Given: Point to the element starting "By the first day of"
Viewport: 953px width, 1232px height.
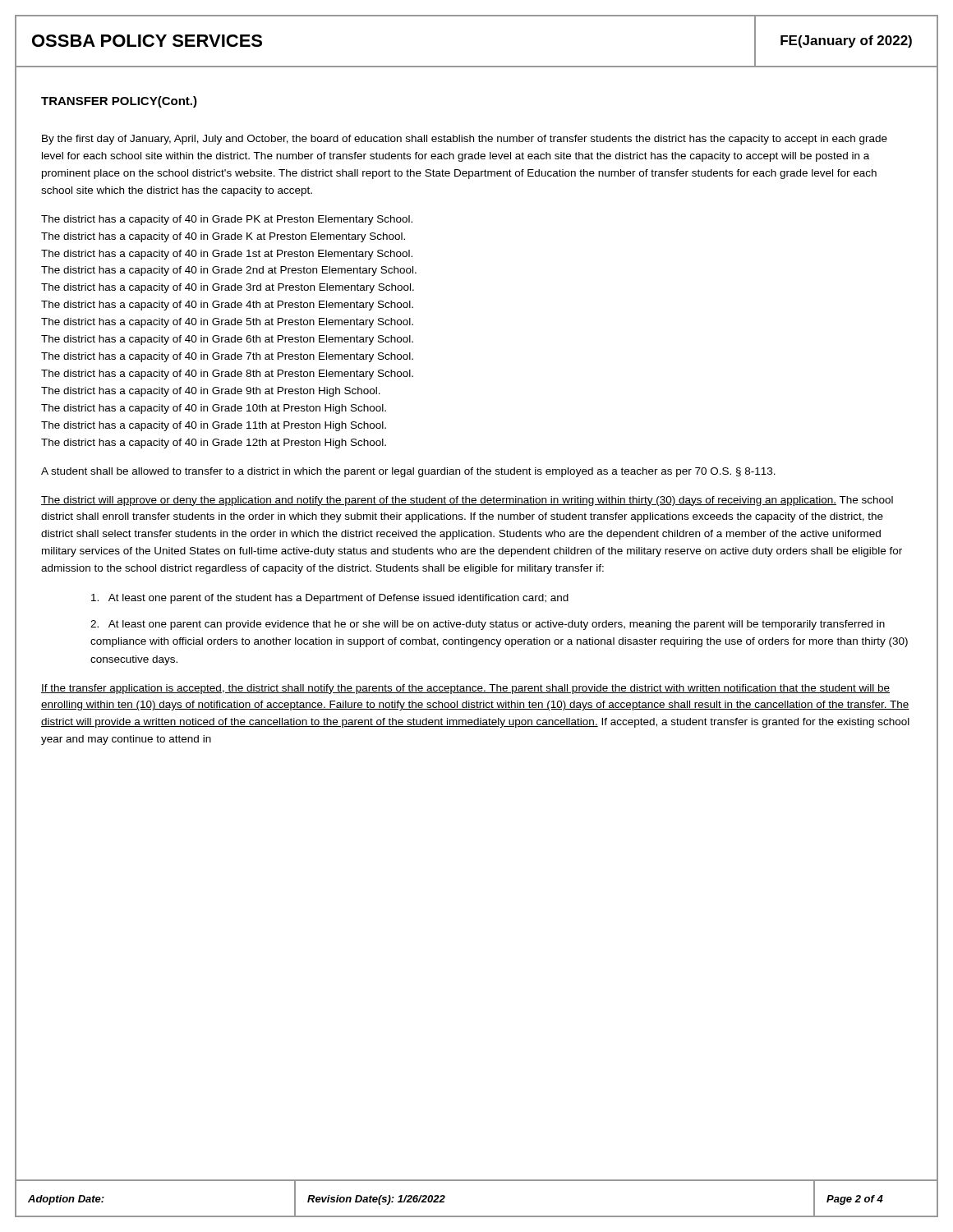Looking at the screenshot, I should (464, 164).
